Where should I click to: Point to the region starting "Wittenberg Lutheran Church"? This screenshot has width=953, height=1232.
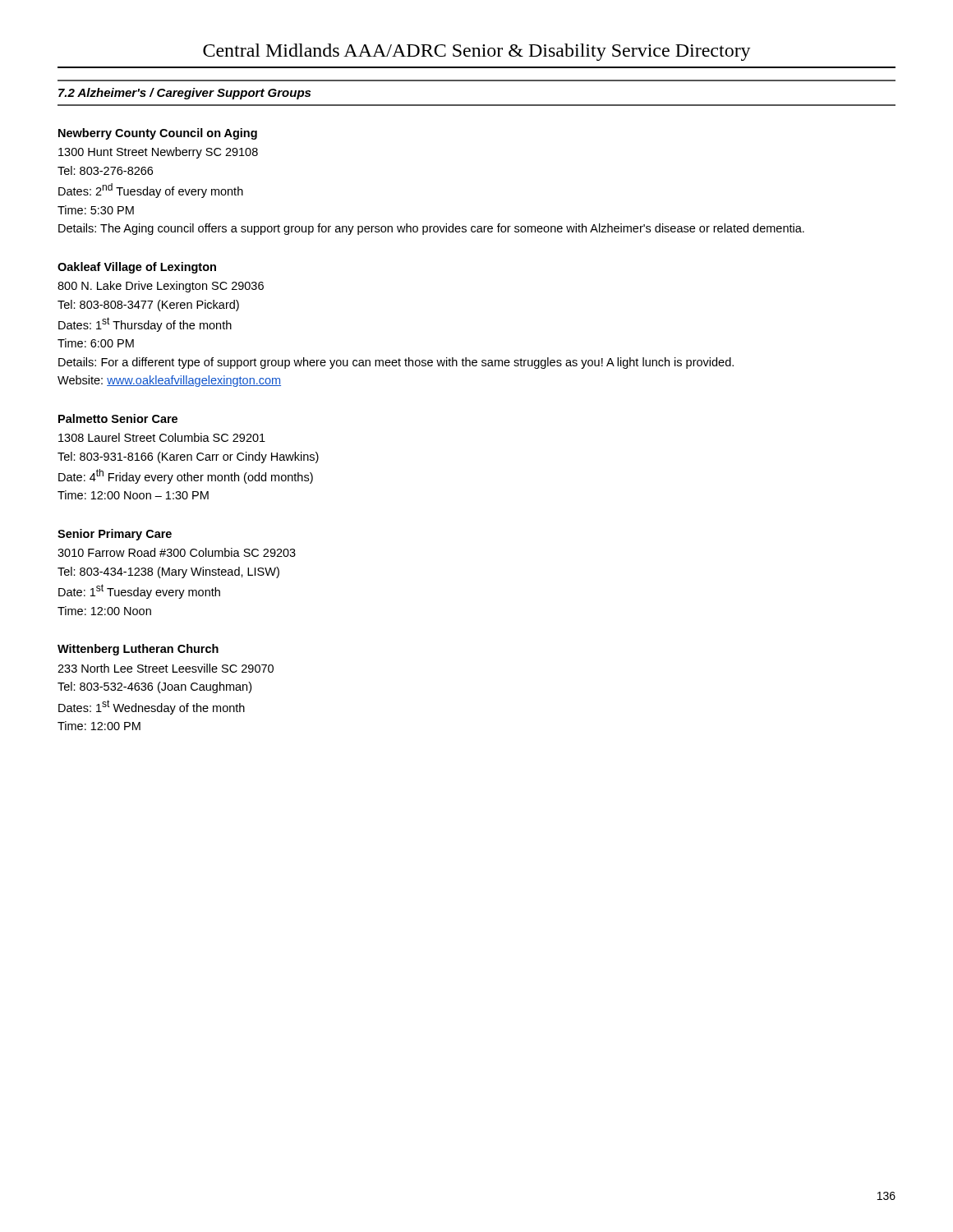pyautogui.click(x=138, y=650)
